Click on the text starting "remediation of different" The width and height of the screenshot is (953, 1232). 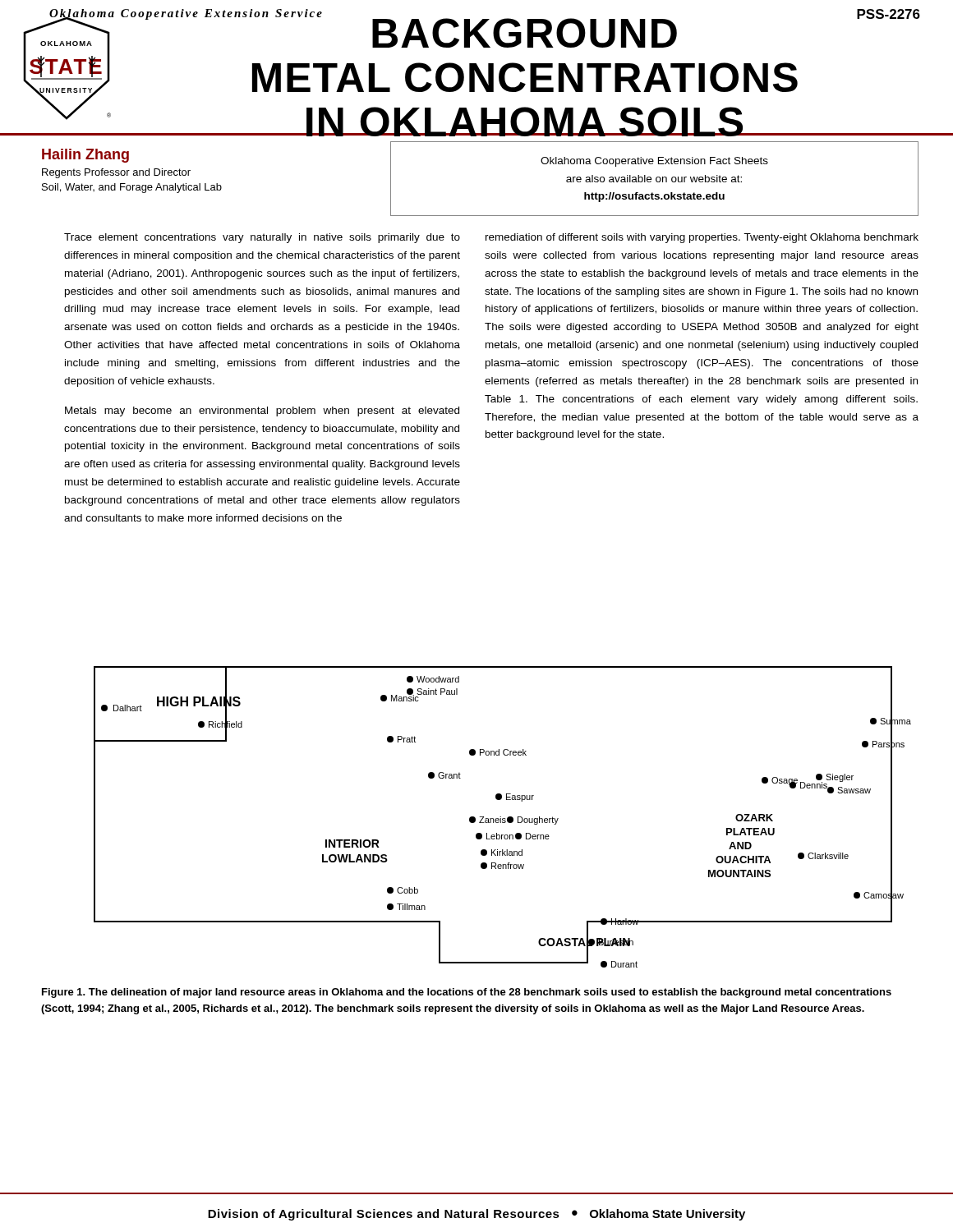click(702, 336)
